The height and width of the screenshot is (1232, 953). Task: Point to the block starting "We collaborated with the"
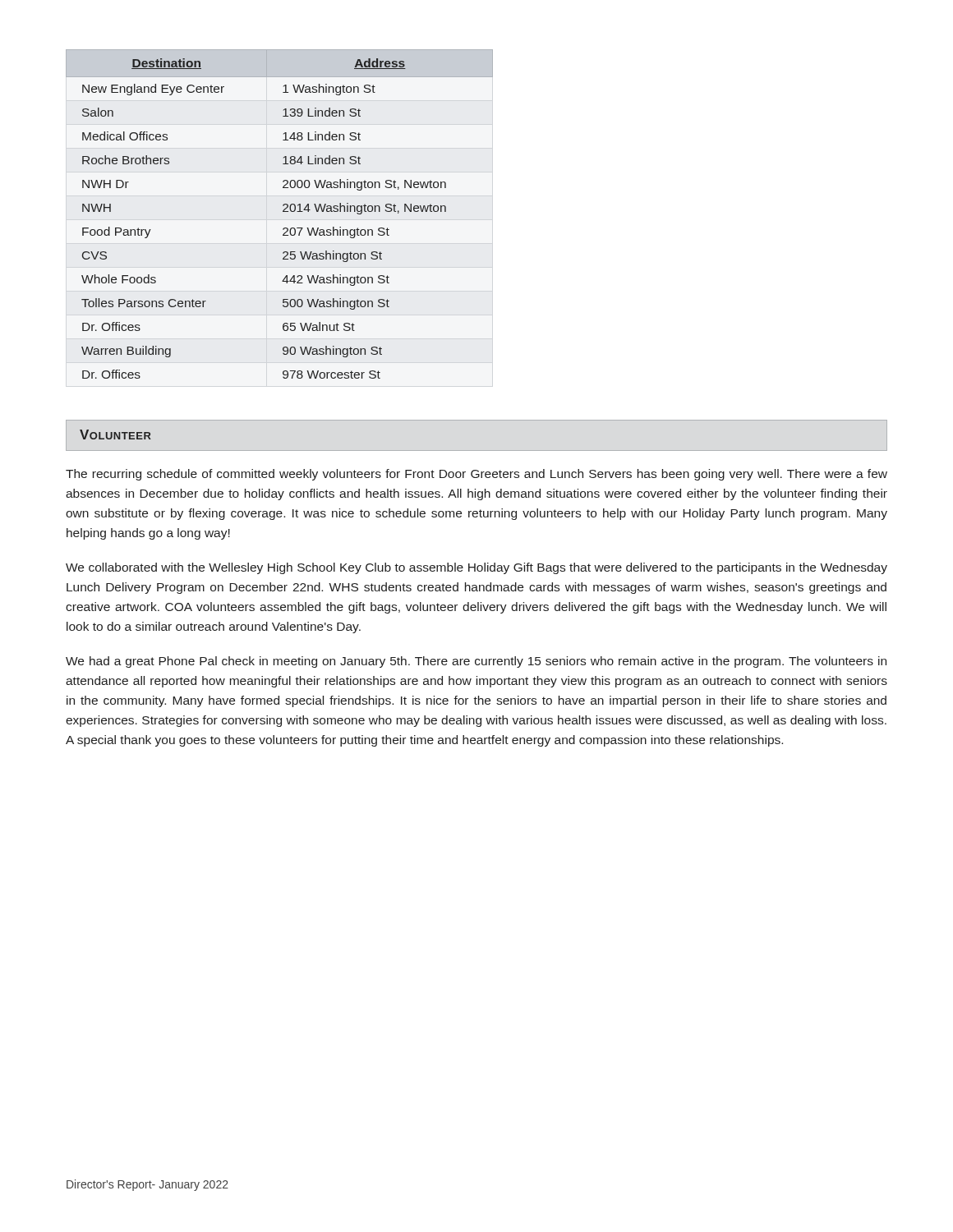coord(476,597)
